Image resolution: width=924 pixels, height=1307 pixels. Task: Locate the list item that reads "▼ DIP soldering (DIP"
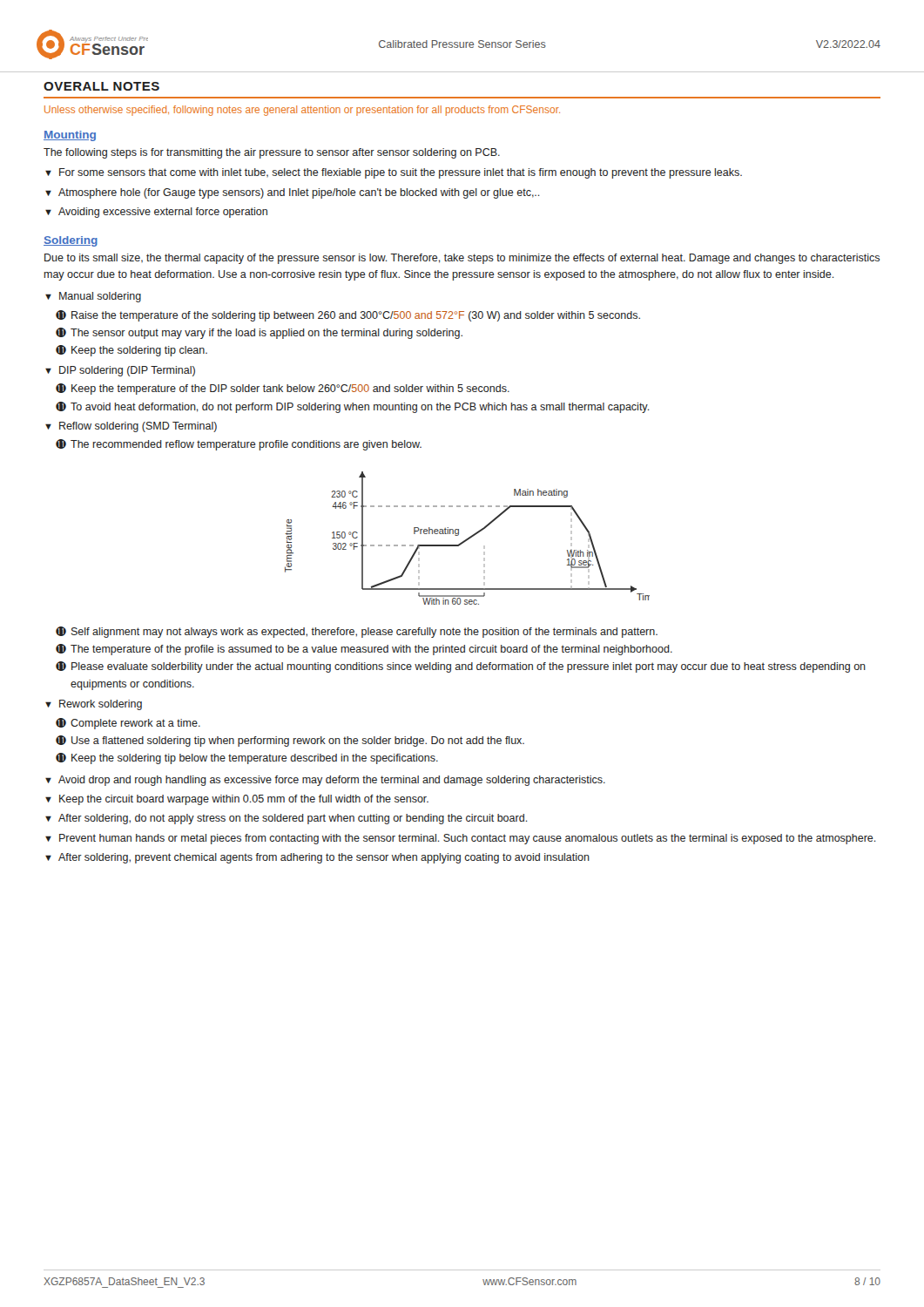point(120,371)
